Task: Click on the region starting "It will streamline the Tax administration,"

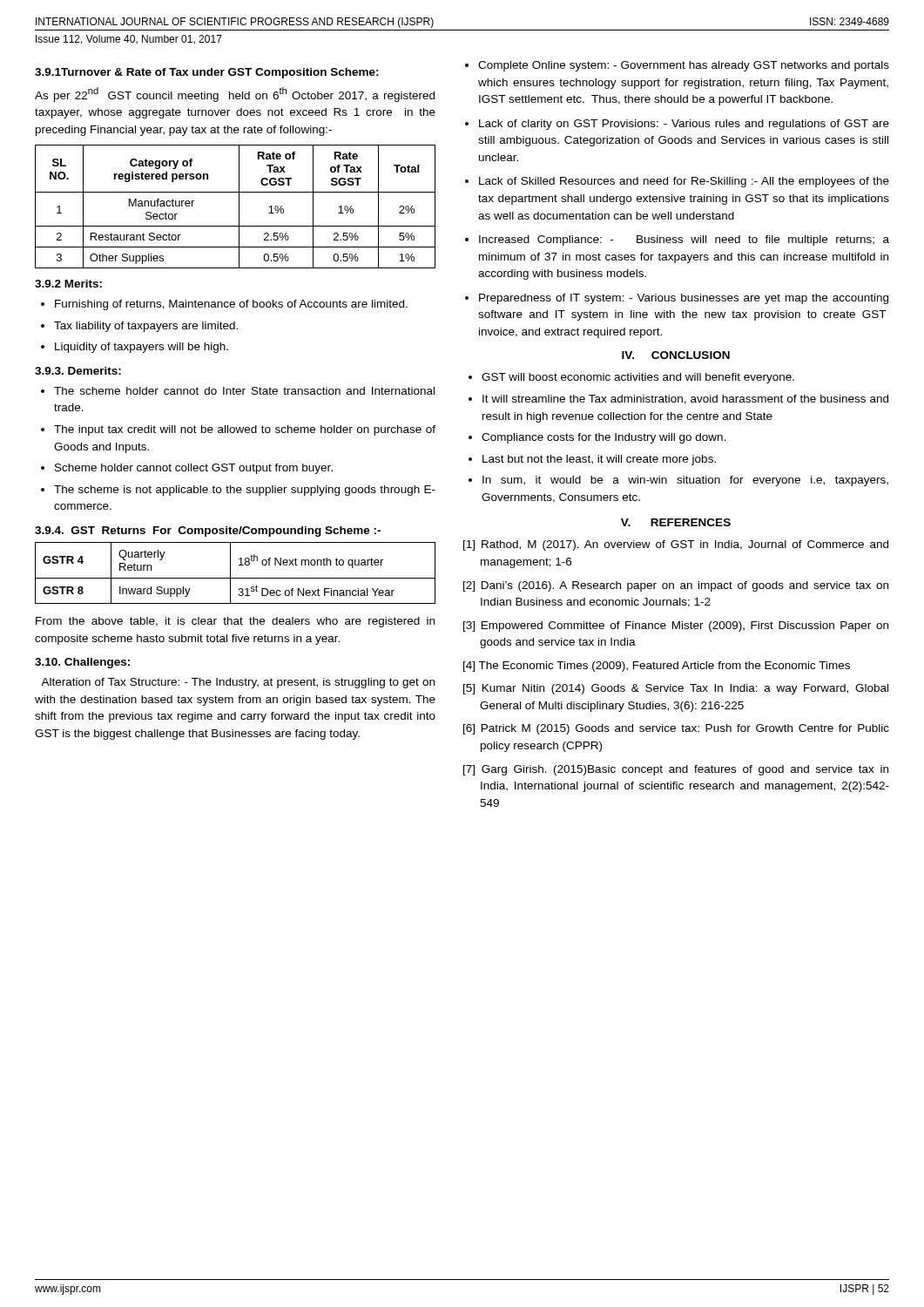Action: 685,407
